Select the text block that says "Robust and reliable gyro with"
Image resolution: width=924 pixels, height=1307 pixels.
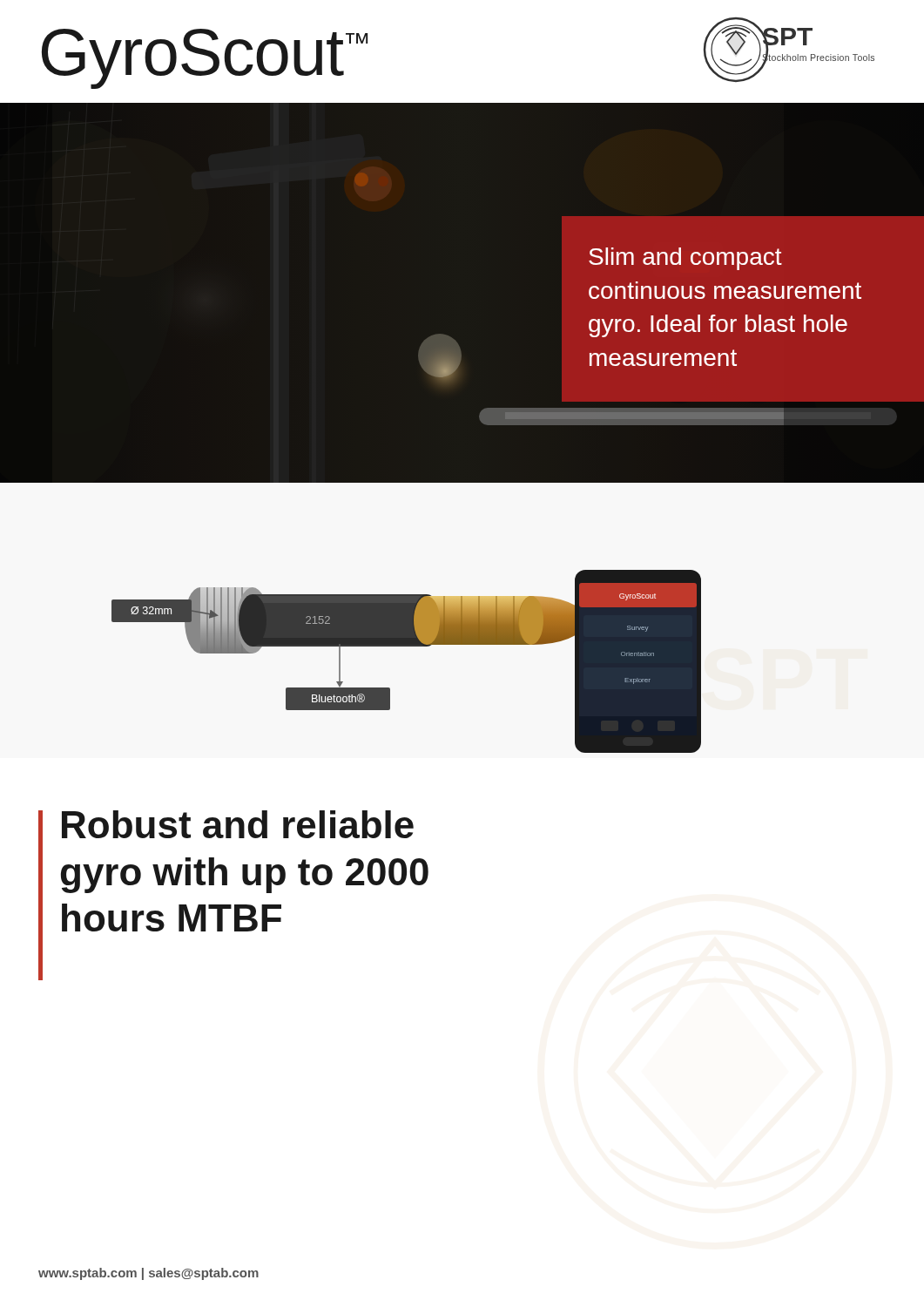pos(273,872)
